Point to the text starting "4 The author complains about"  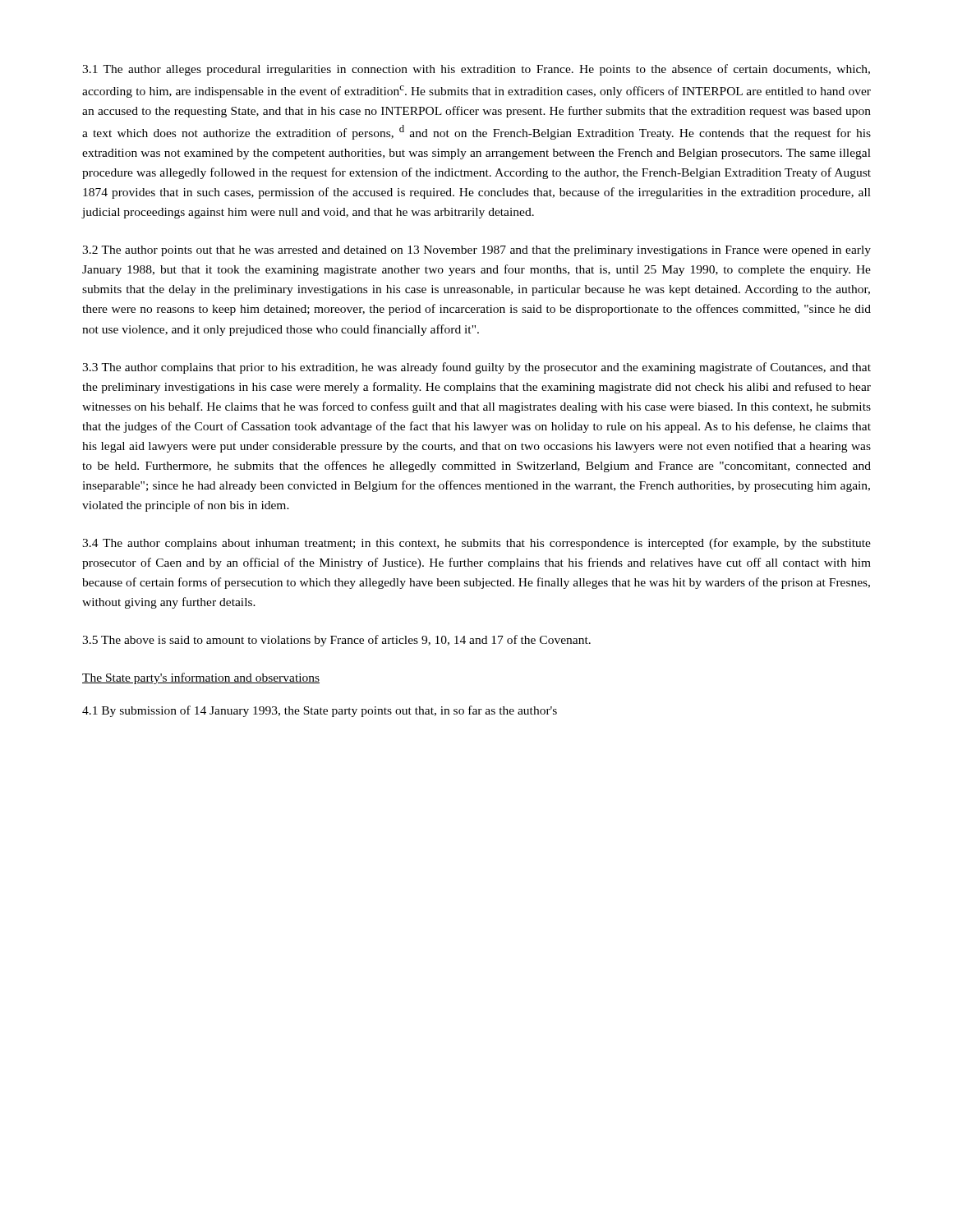pyautogui.click(x=476, y=572)
